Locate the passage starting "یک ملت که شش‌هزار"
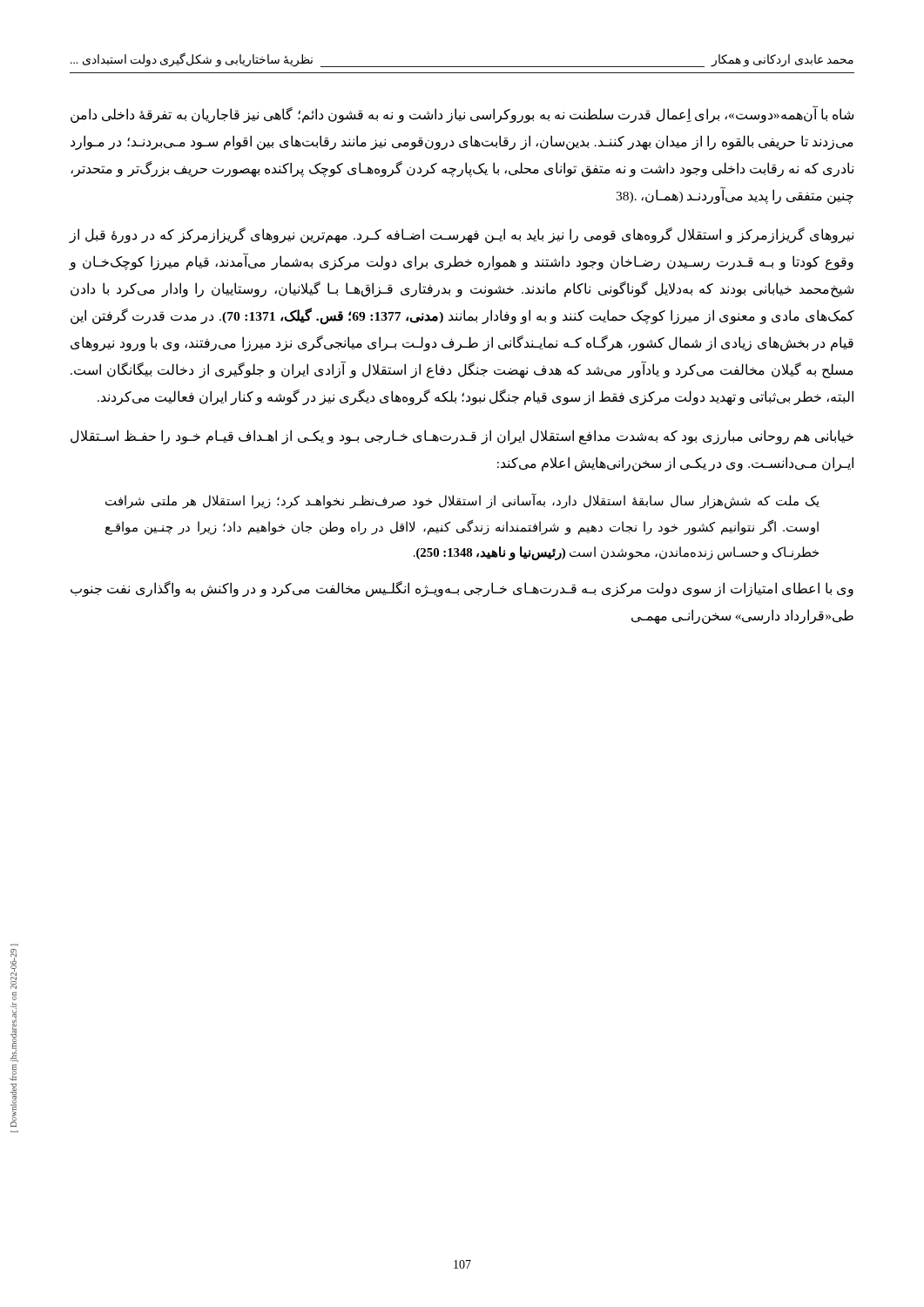This screenshot has height=1307, width=924. coord(462,527)
